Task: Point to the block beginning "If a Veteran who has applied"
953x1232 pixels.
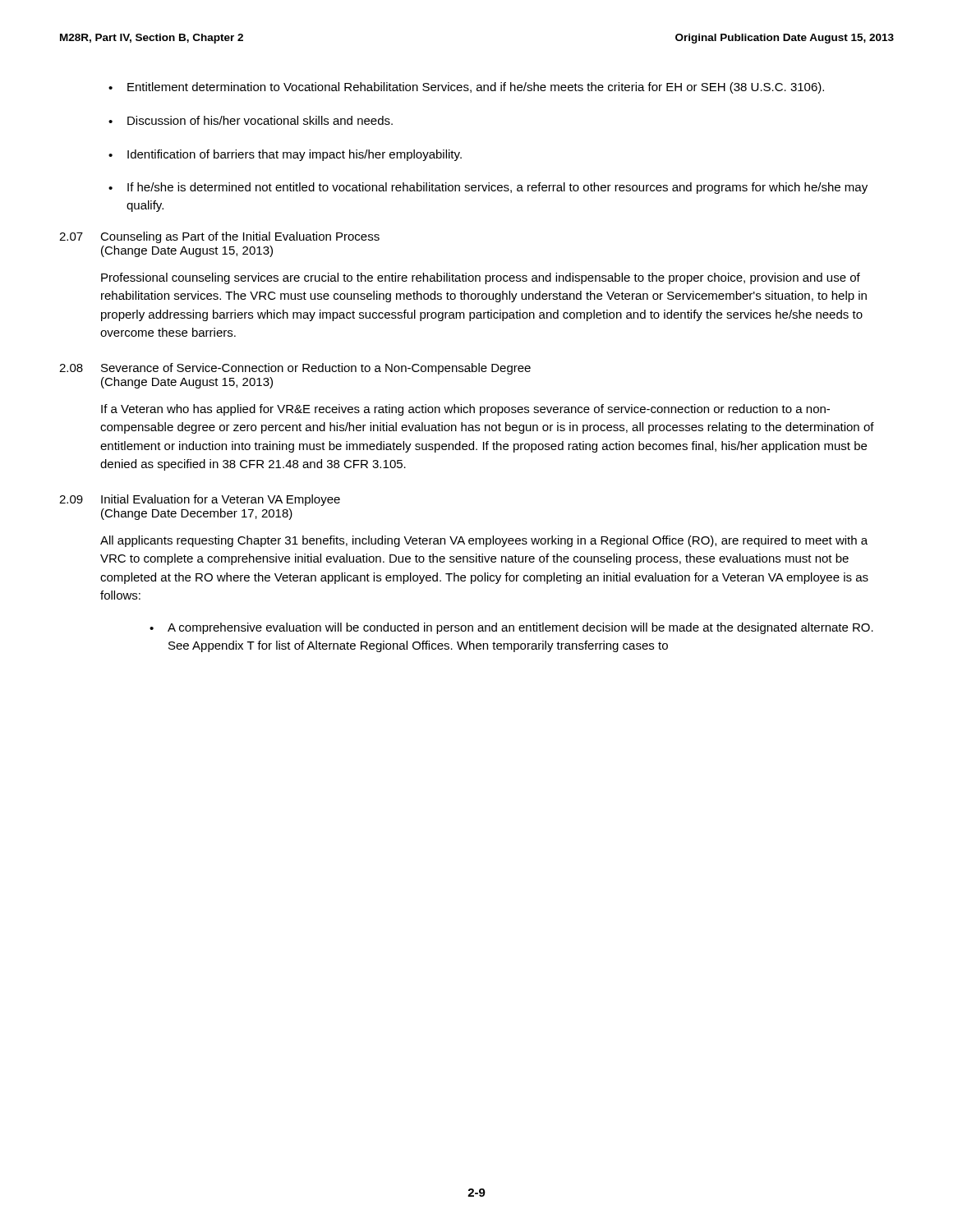Action: click(487, 436)
